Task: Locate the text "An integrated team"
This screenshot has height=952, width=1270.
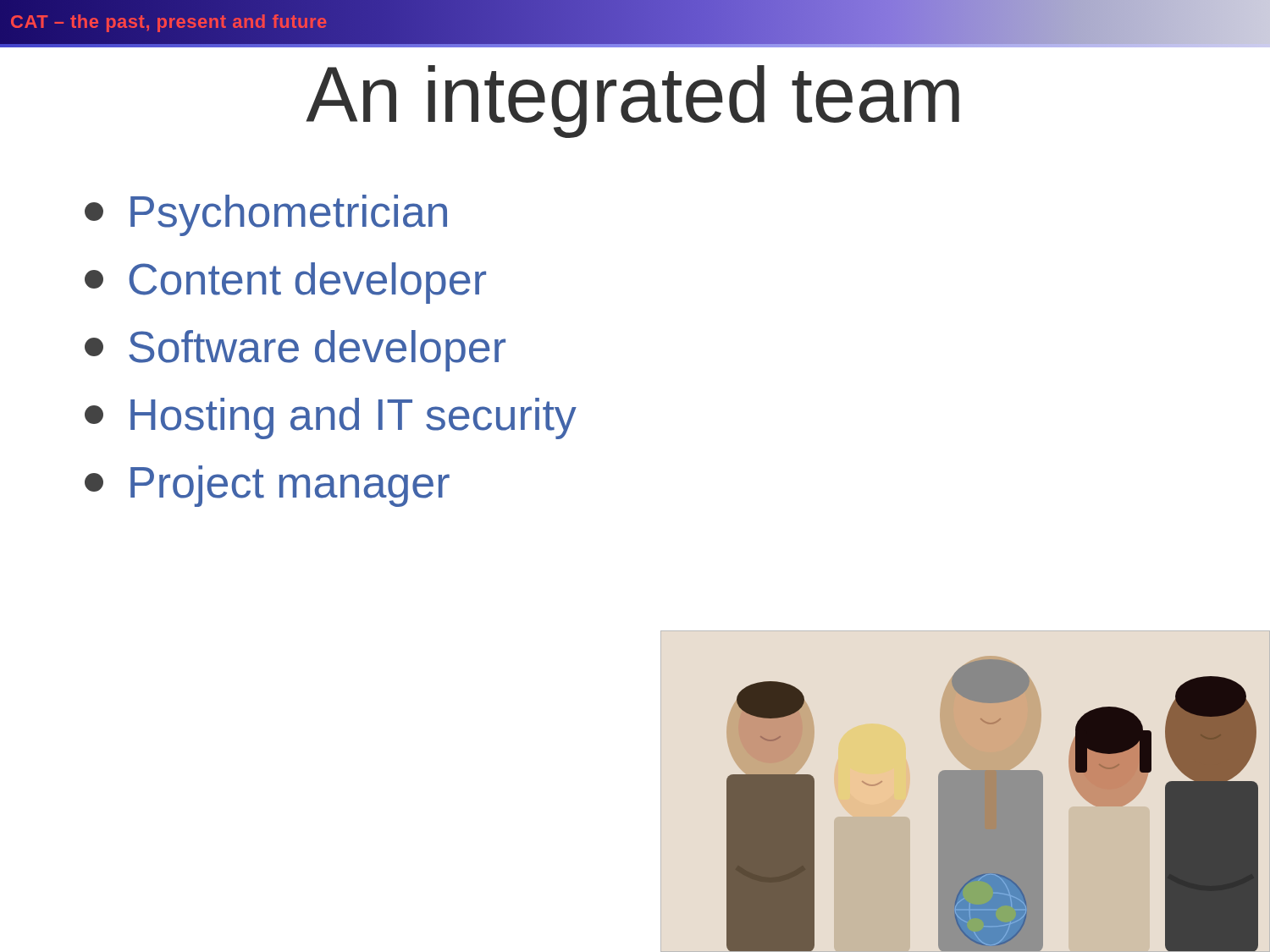Action: [x=635, y=95]
